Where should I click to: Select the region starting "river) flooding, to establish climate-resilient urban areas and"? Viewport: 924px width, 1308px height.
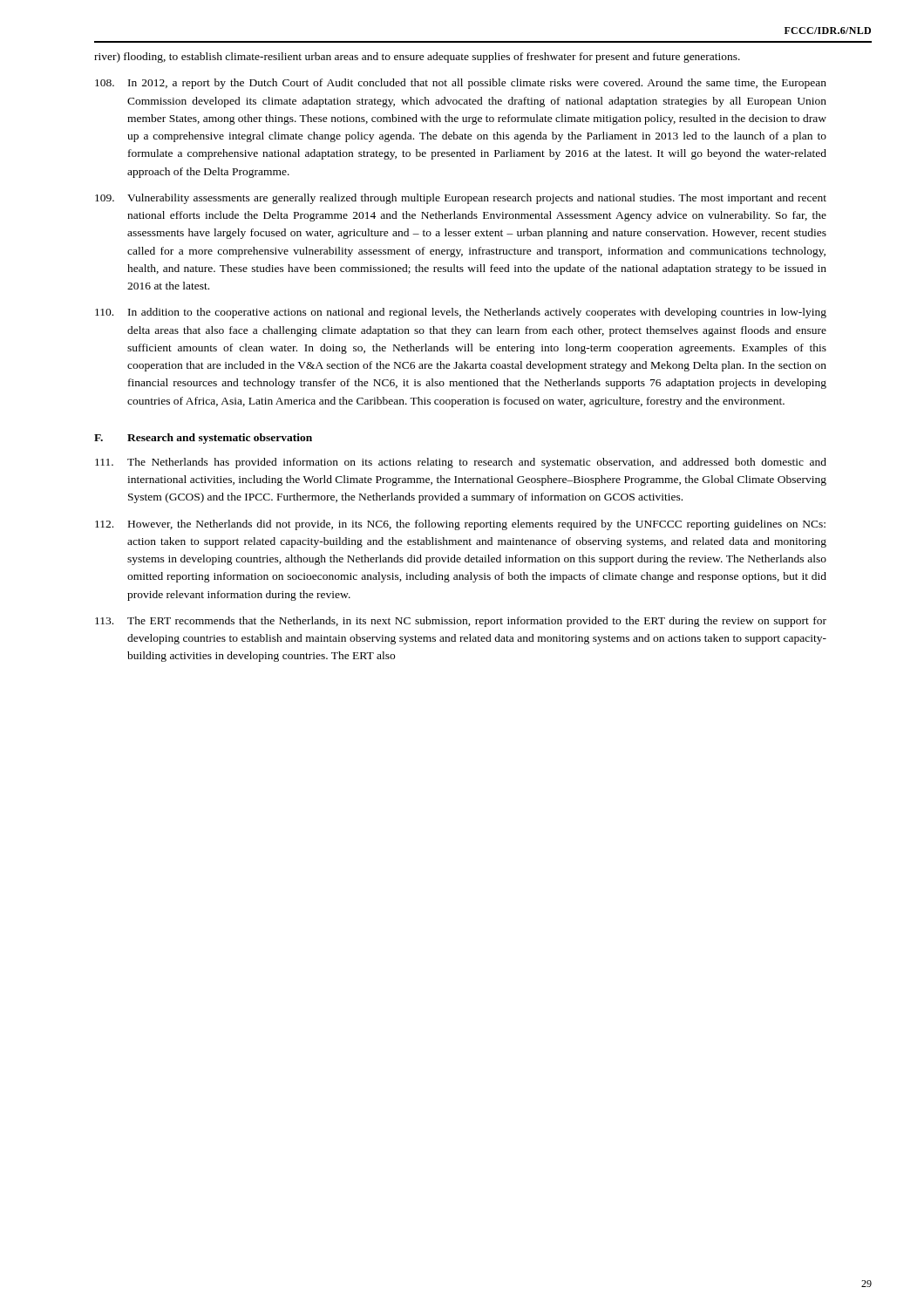click(417, 56)
